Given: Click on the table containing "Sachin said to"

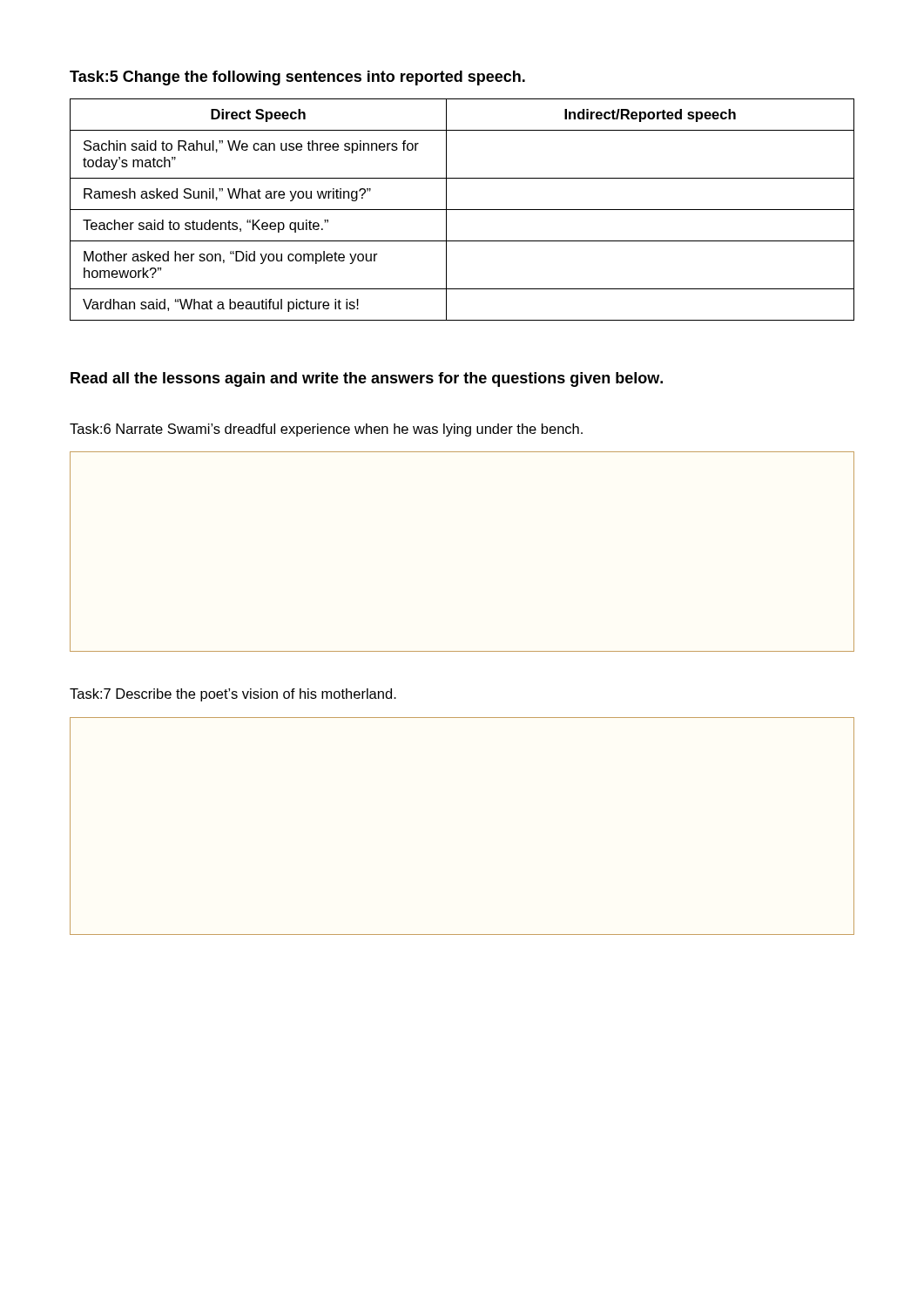Looking at the screenshot, I should pos(462,210).
